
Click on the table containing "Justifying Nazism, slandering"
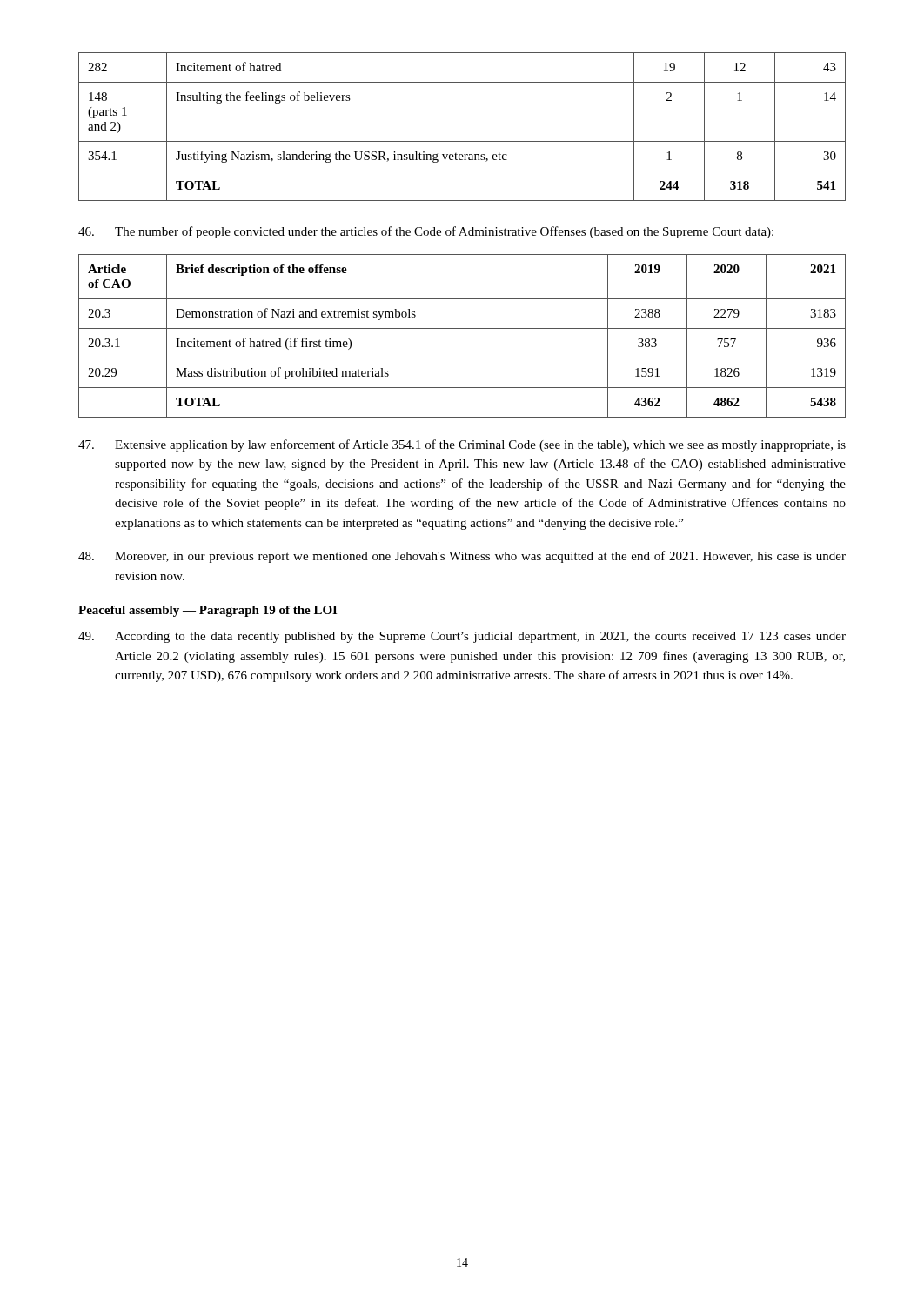click(x=462, y=127)
